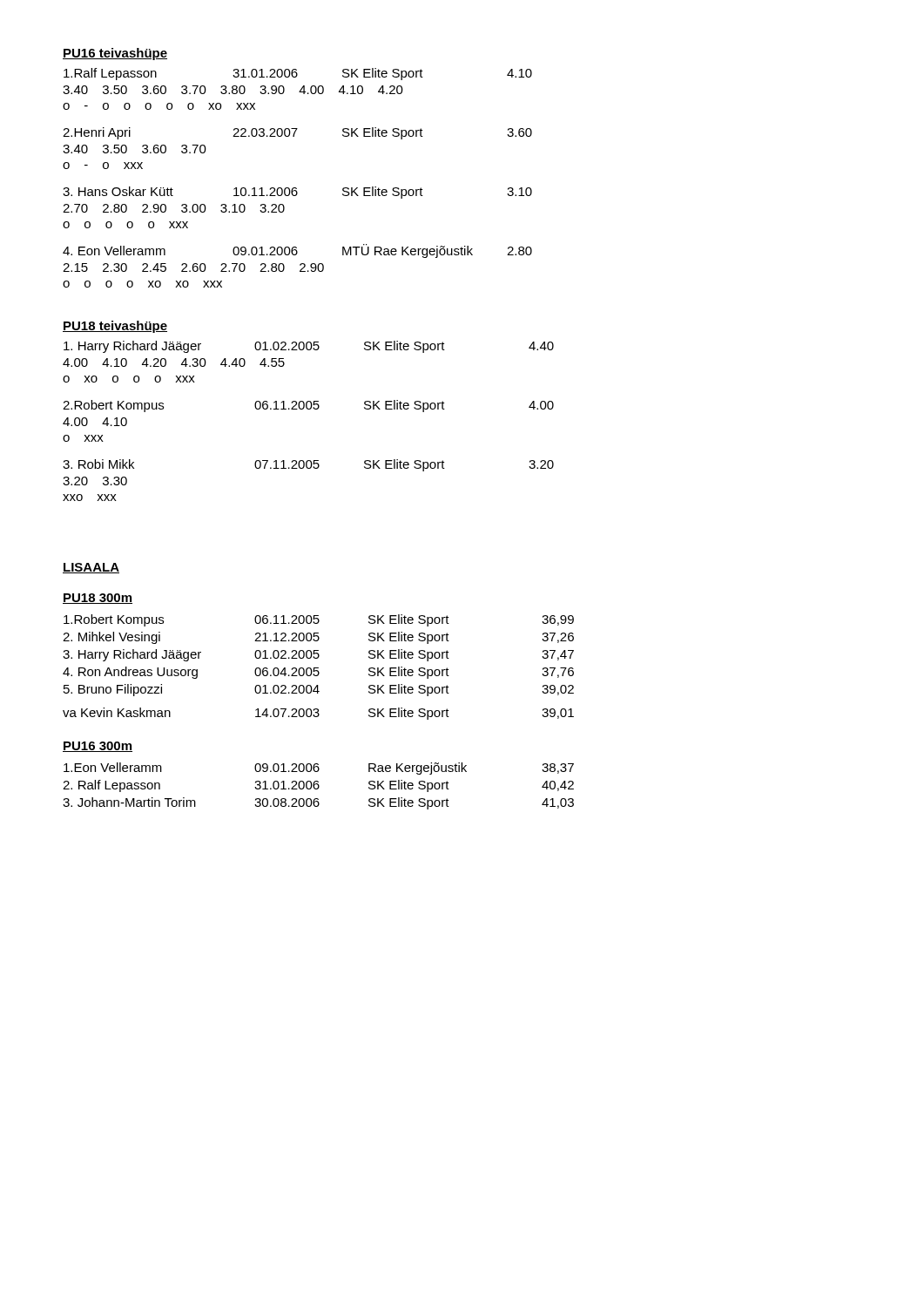Click on the list item with the text "Eon Velleramm 09.01.2006 Rae Kergejõustik 38,37"
The height and width of the screenshot is (1307, 924).
pos(319,767)
